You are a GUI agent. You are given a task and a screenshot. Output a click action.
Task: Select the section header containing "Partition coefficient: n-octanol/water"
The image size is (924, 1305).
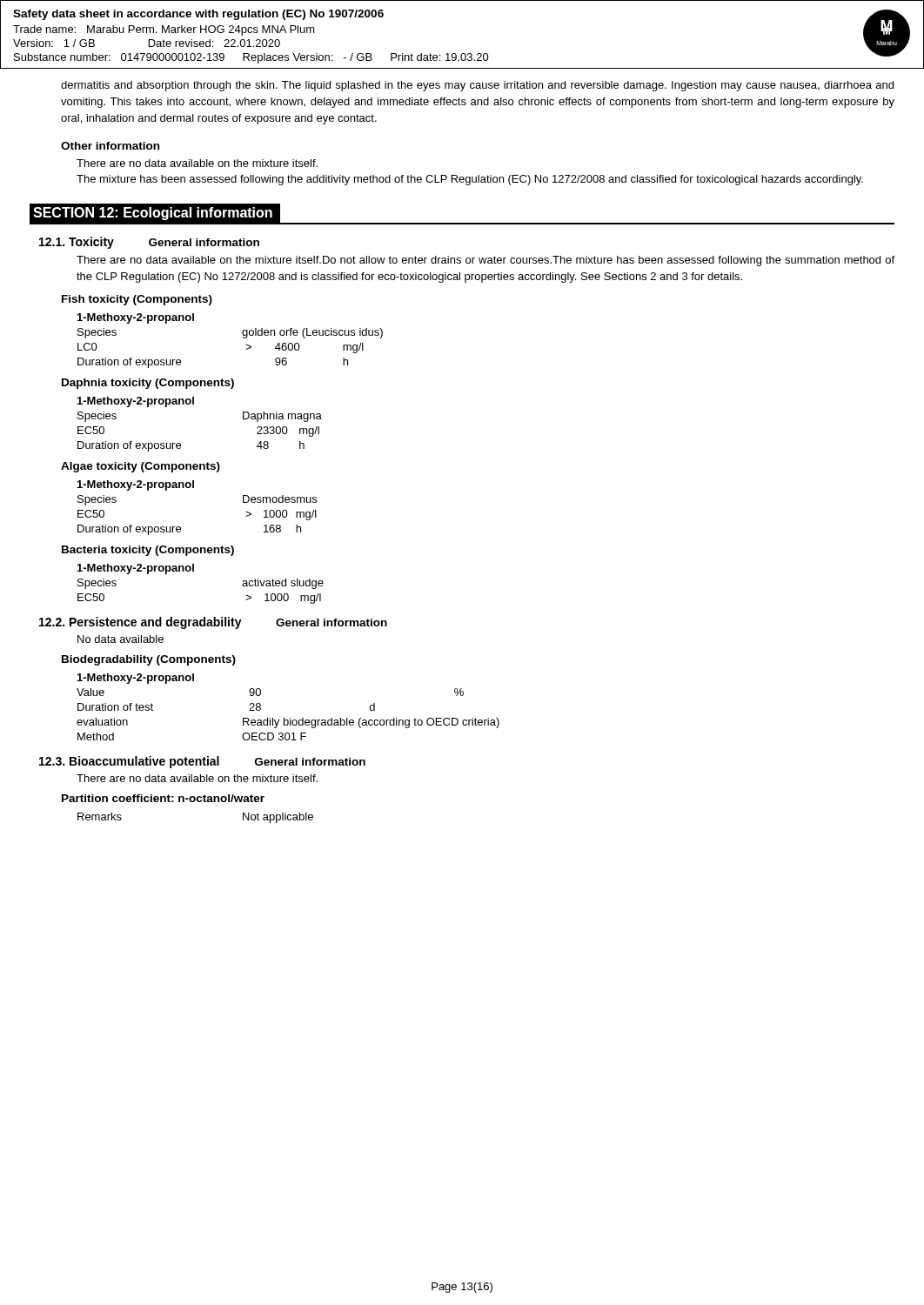[x=163, y=798]
